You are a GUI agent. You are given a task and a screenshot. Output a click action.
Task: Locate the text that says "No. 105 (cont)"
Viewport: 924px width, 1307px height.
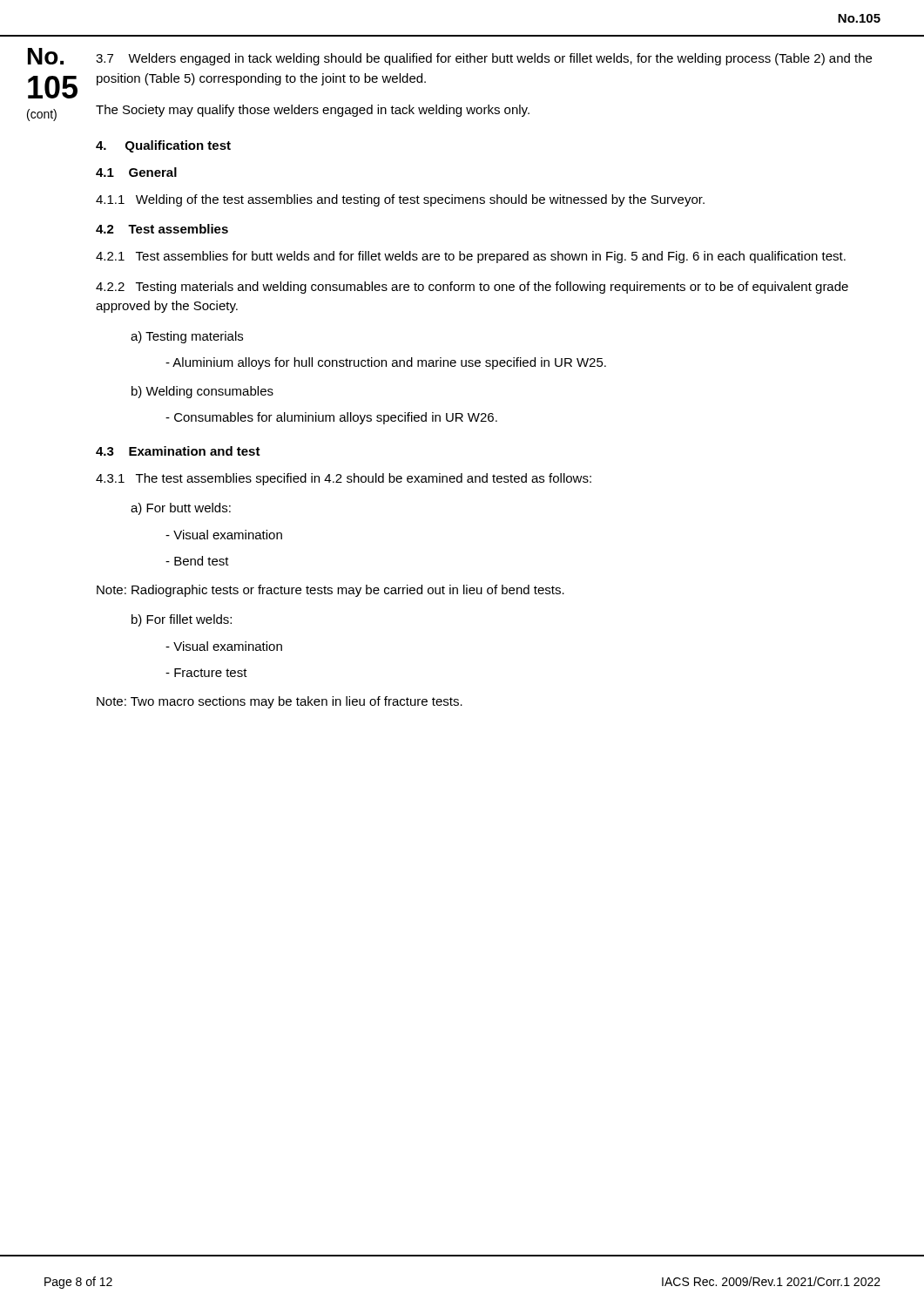[54, 83]
